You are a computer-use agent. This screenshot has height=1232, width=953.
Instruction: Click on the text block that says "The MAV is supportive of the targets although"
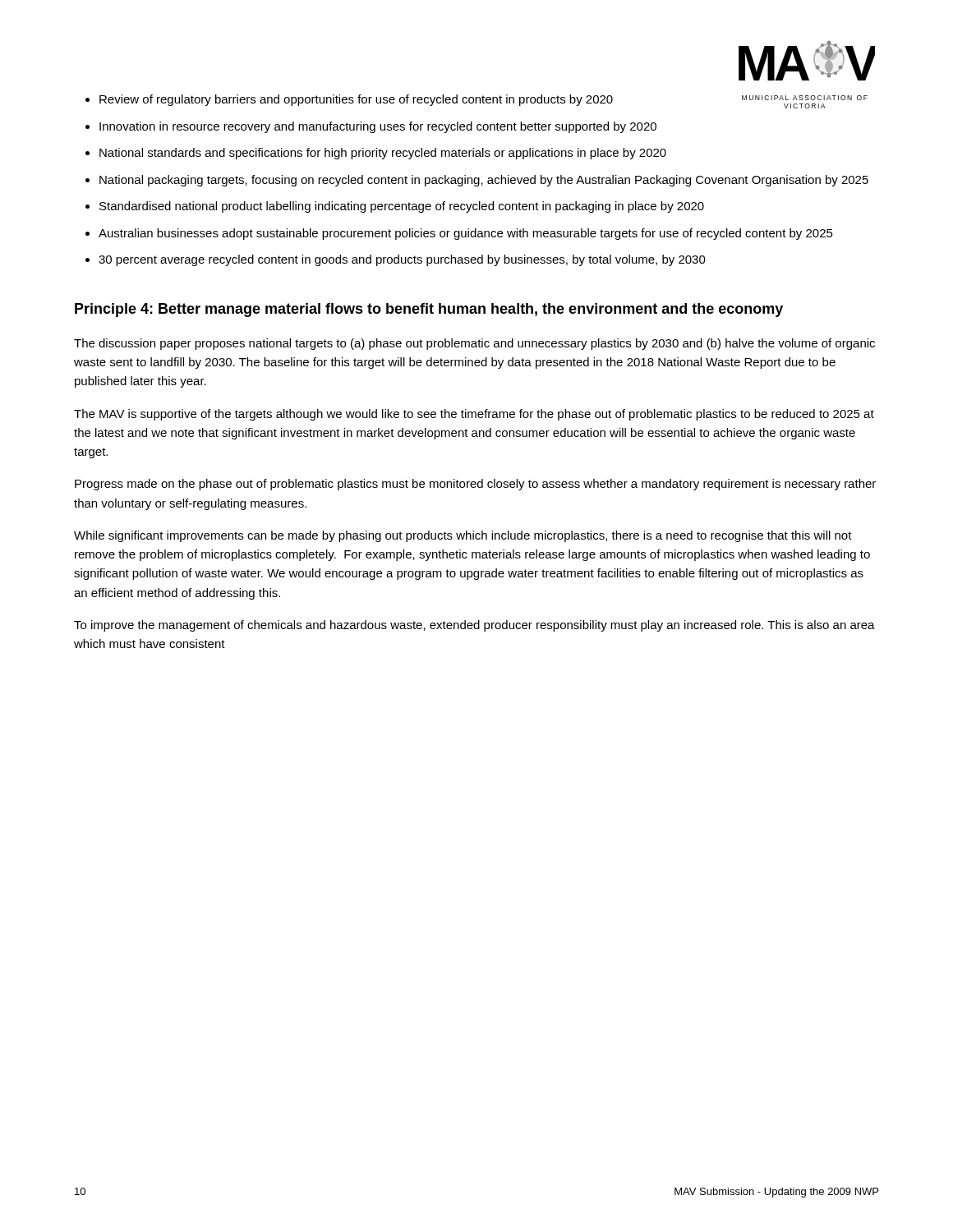click(x=474, y=432)
